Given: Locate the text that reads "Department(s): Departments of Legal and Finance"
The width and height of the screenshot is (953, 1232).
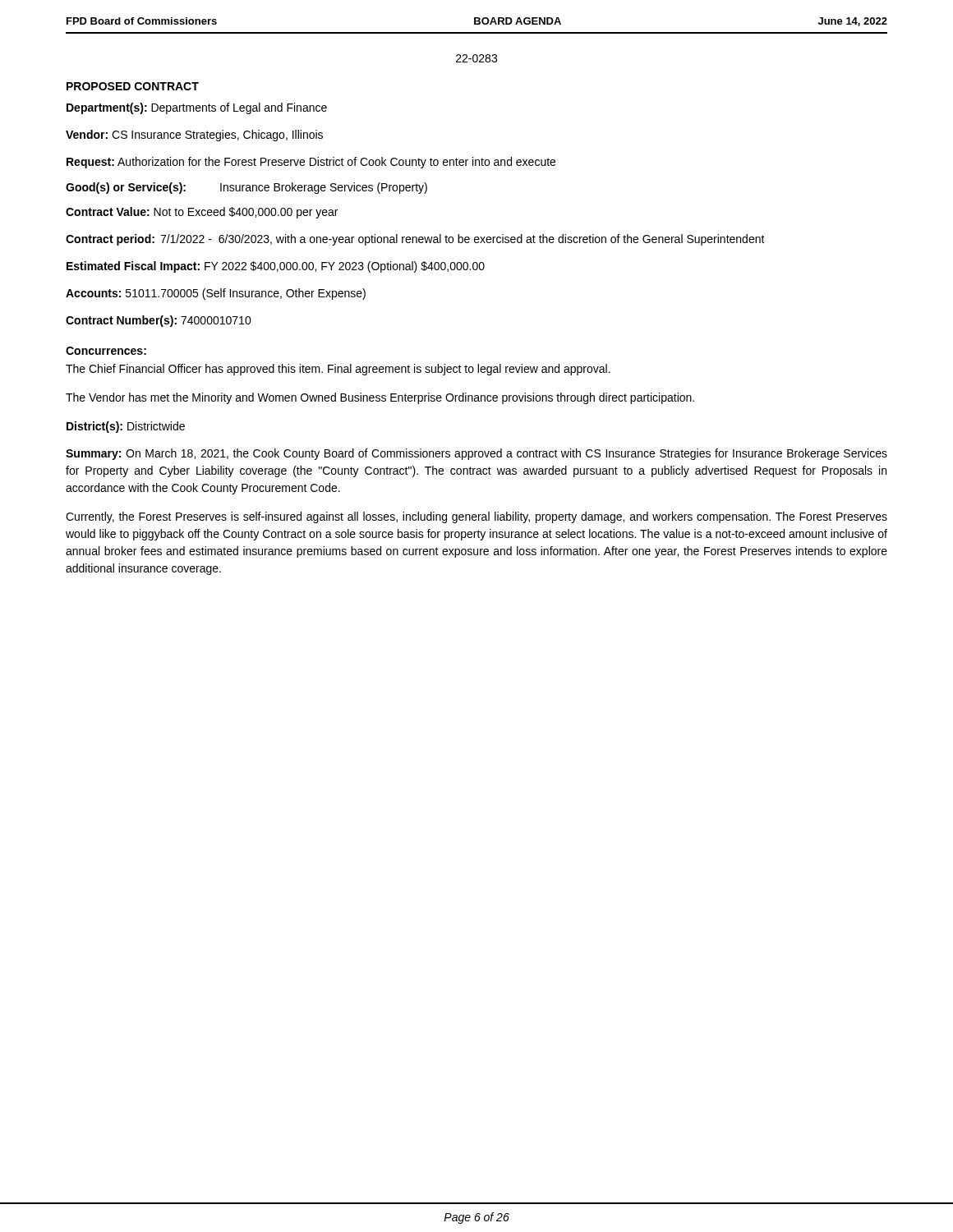Looking at the screenshot, I should click(196, 108).
